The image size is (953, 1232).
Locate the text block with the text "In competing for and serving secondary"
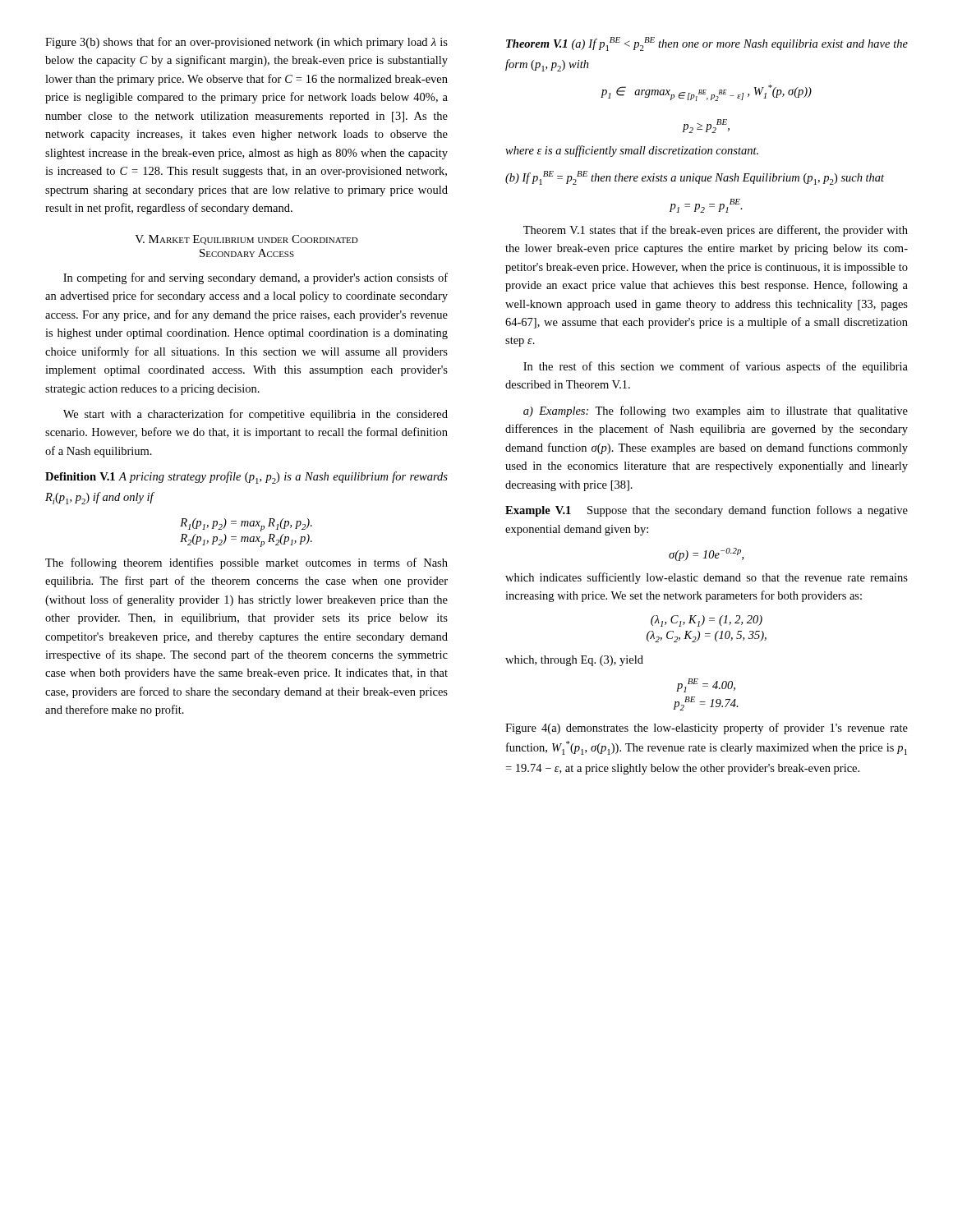(x=246, y=364)
